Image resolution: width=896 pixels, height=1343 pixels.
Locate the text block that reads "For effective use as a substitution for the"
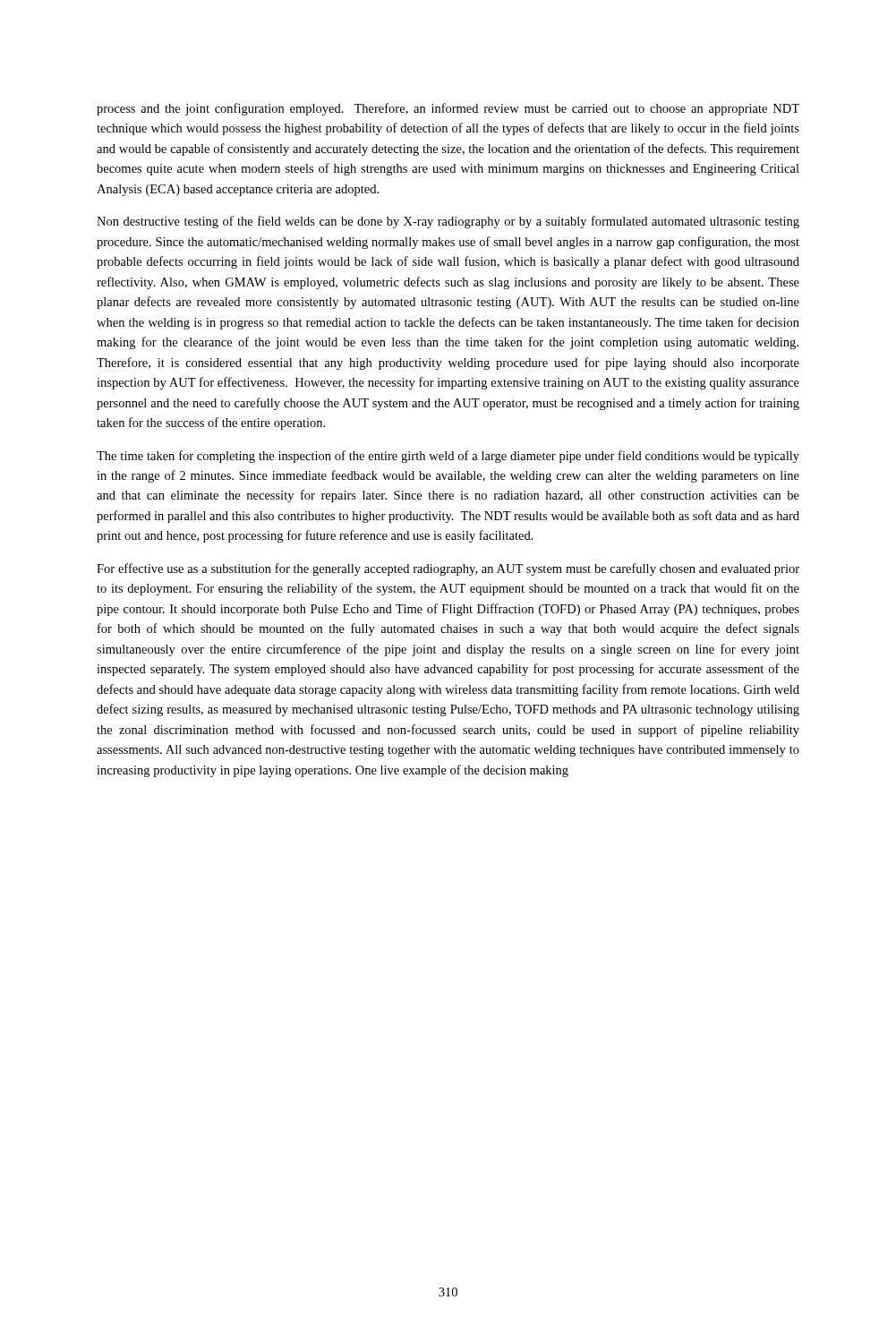click(448, 669)
